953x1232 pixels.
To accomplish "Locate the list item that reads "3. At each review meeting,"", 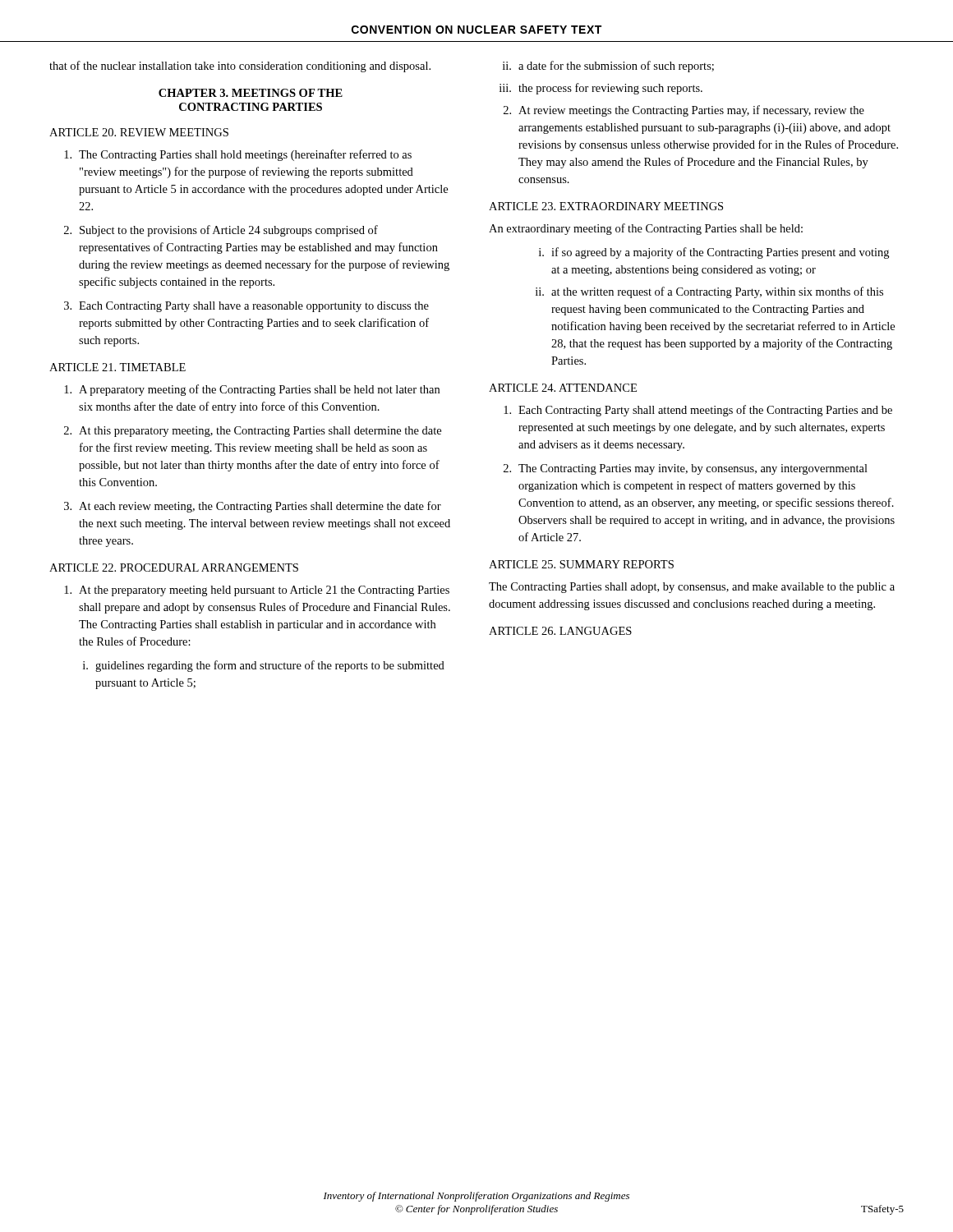I will tap(251, 524).
